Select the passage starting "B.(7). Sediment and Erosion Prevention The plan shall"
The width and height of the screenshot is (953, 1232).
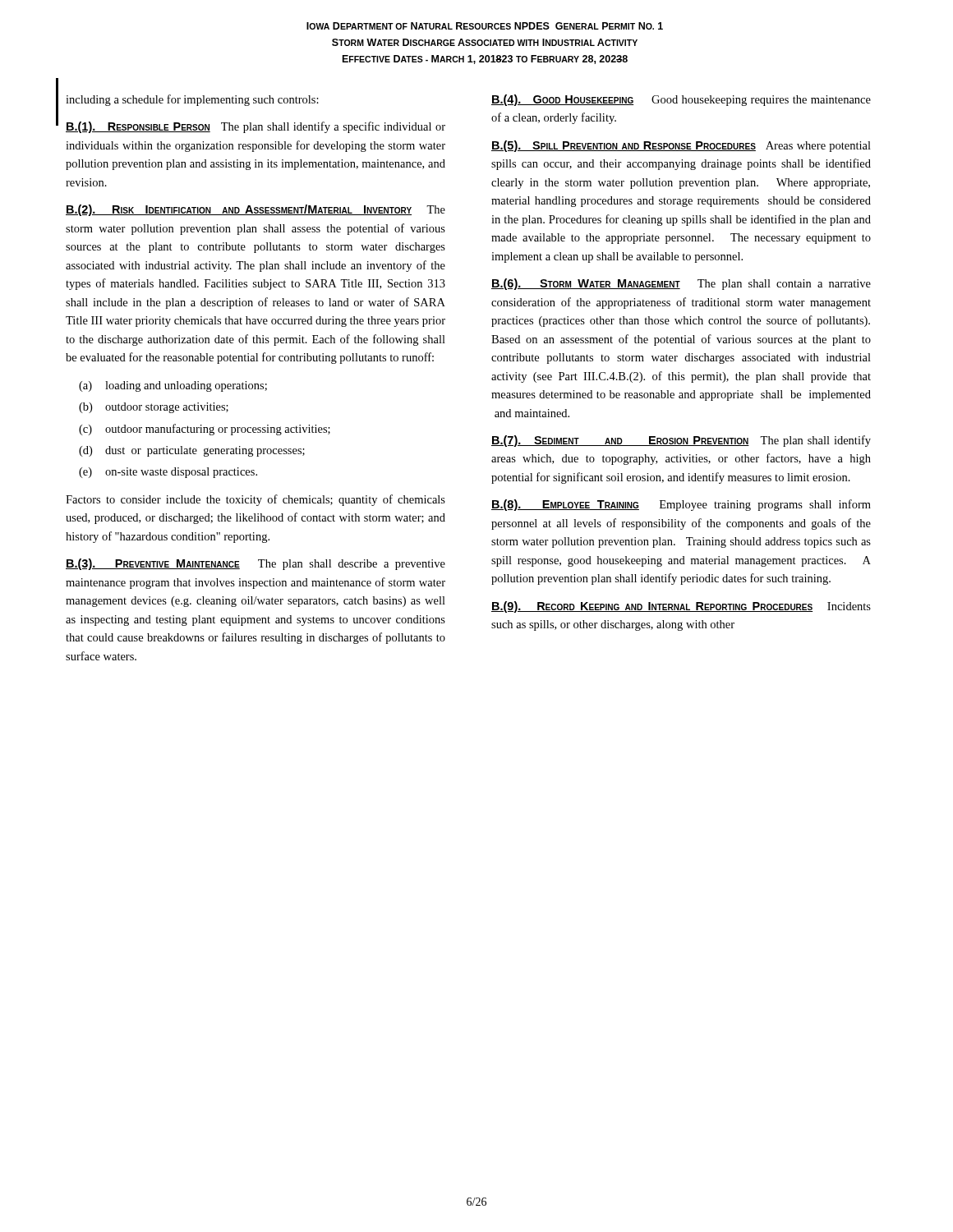(681, 459)
